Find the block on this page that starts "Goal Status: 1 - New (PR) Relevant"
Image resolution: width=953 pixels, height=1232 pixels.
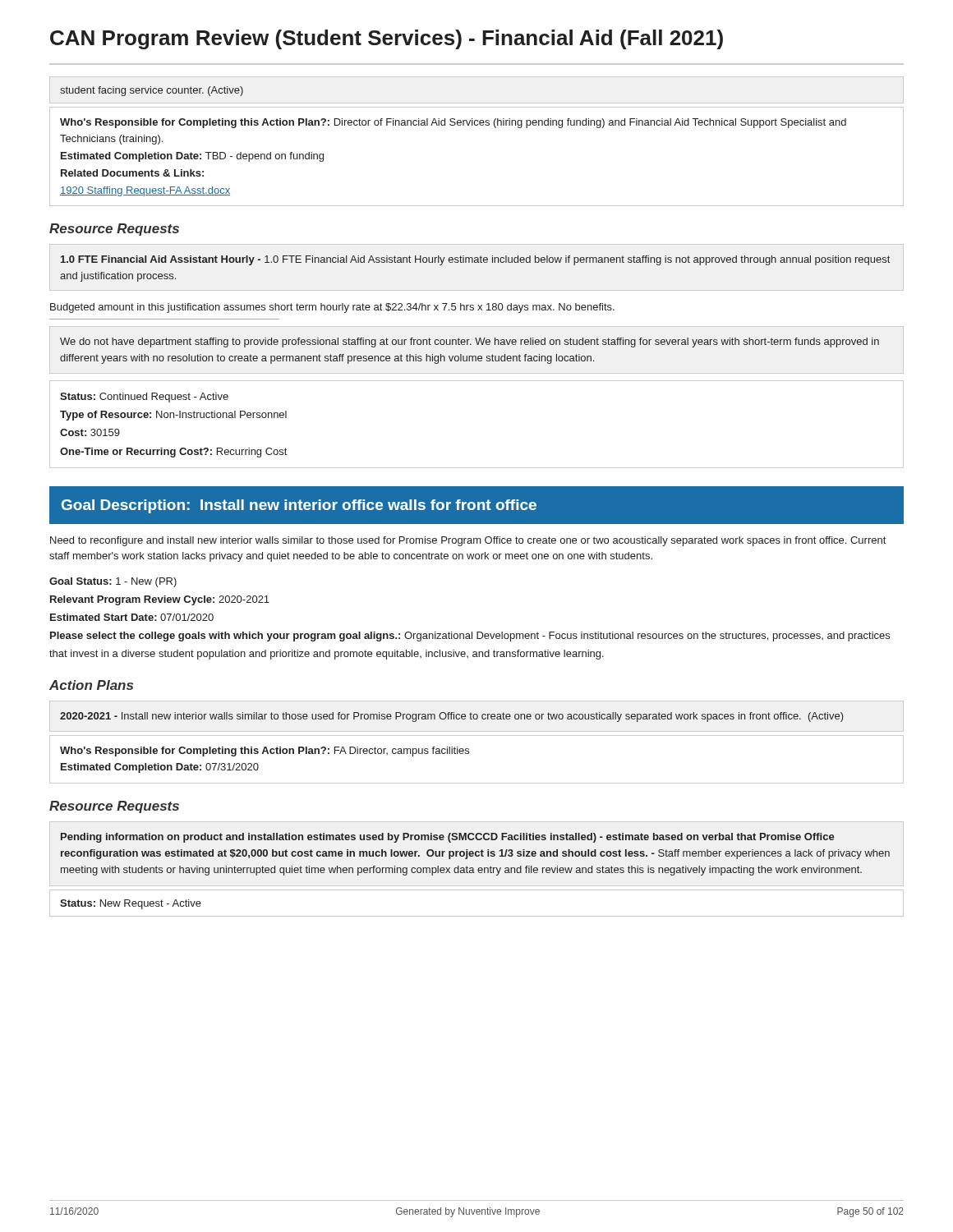(x=113, y=582)
